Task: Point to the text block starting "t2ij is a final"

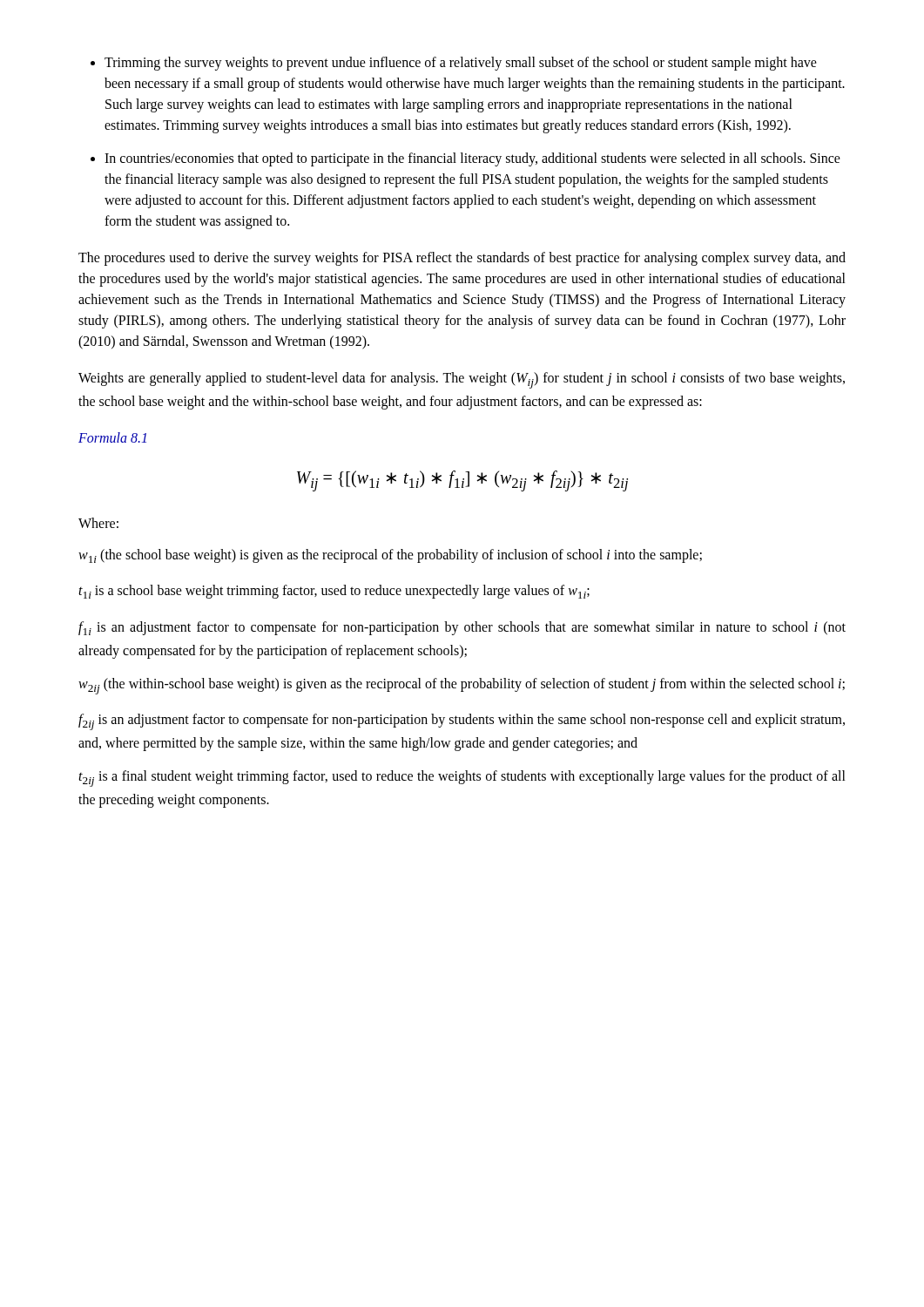Action: point(462,788)
